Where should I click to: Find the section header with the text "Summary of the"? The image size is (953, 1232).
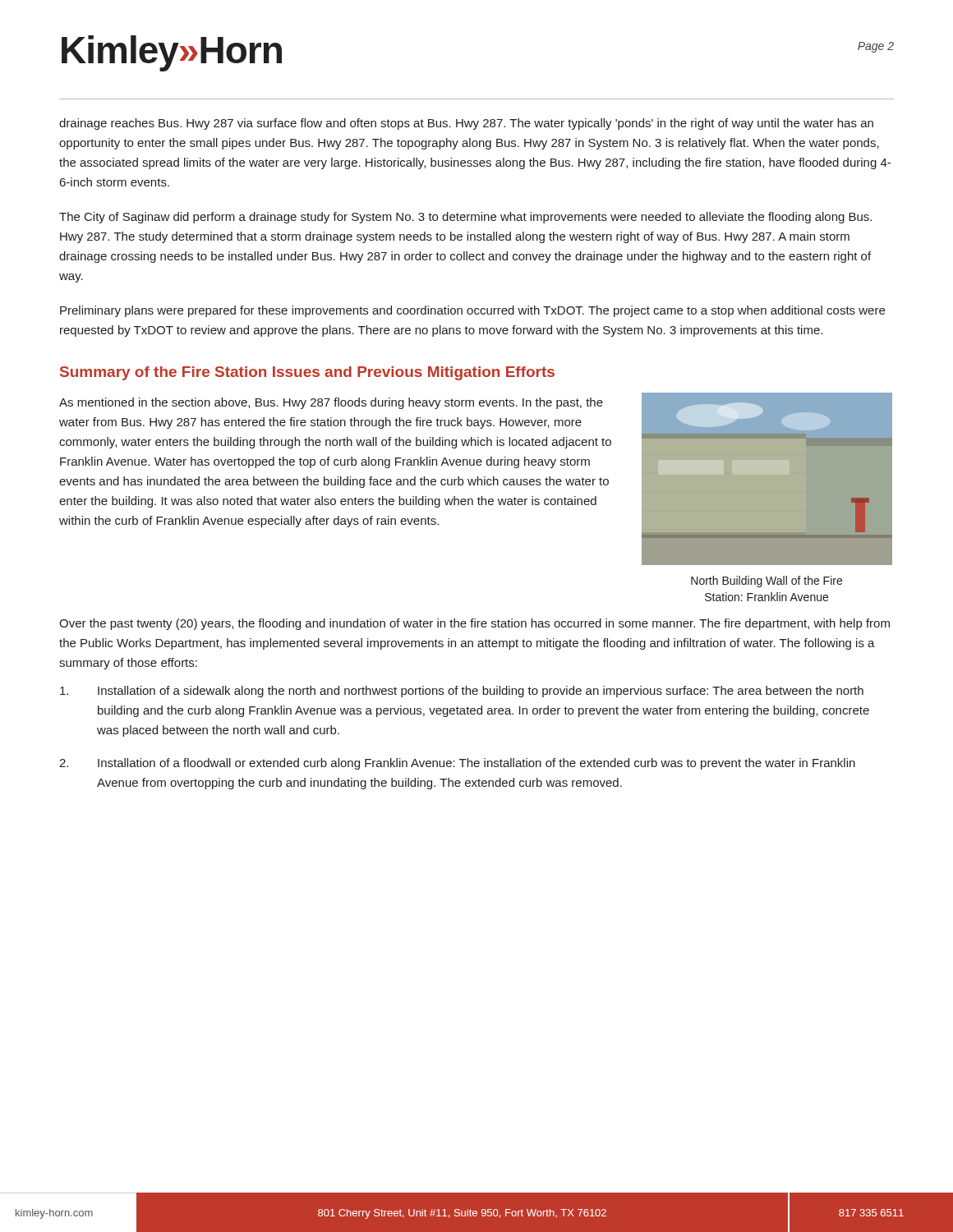click(x=307, y=372)
